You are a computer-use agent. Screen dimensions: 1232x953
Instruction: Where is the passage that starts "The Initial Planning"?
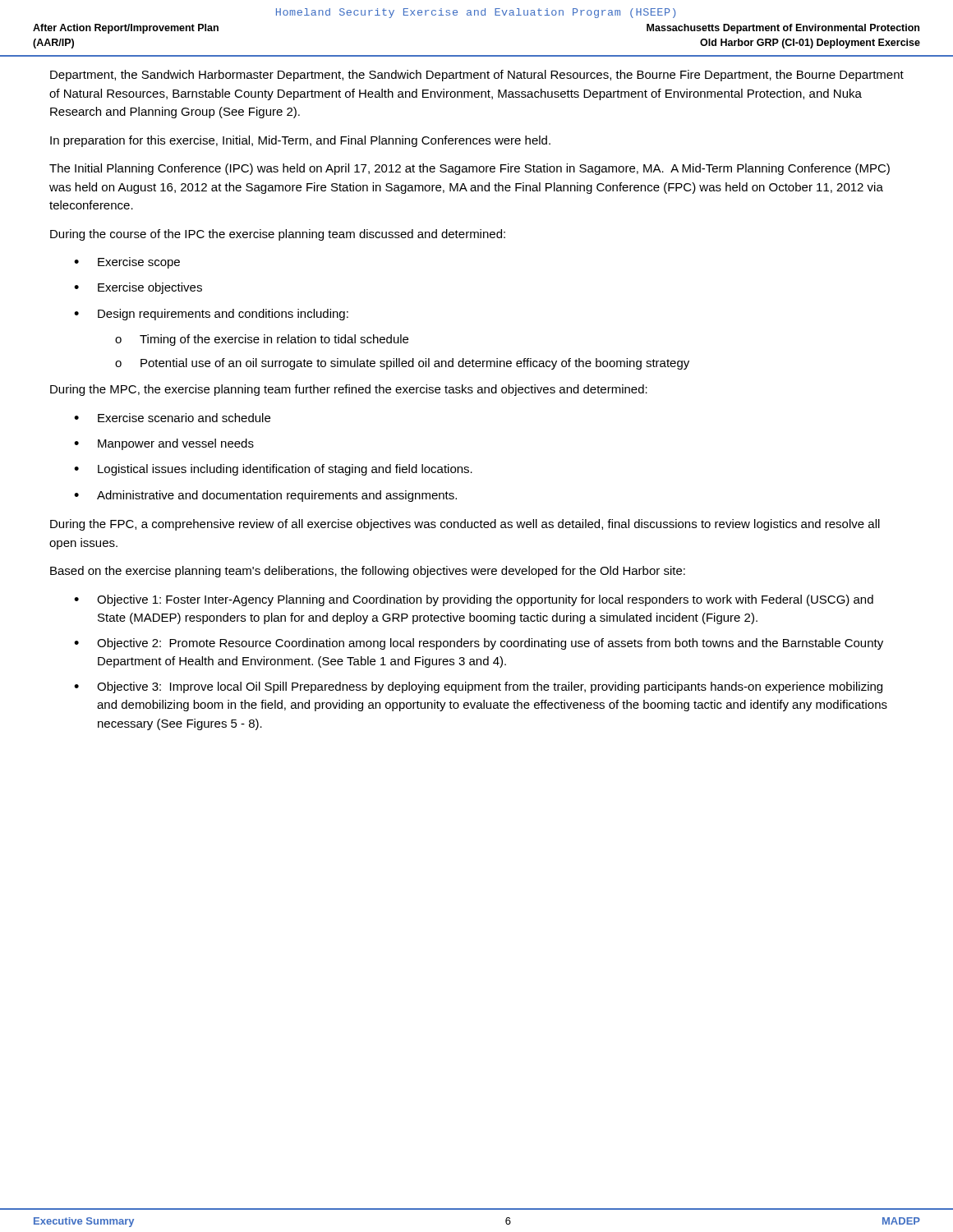tap(470, 186)
